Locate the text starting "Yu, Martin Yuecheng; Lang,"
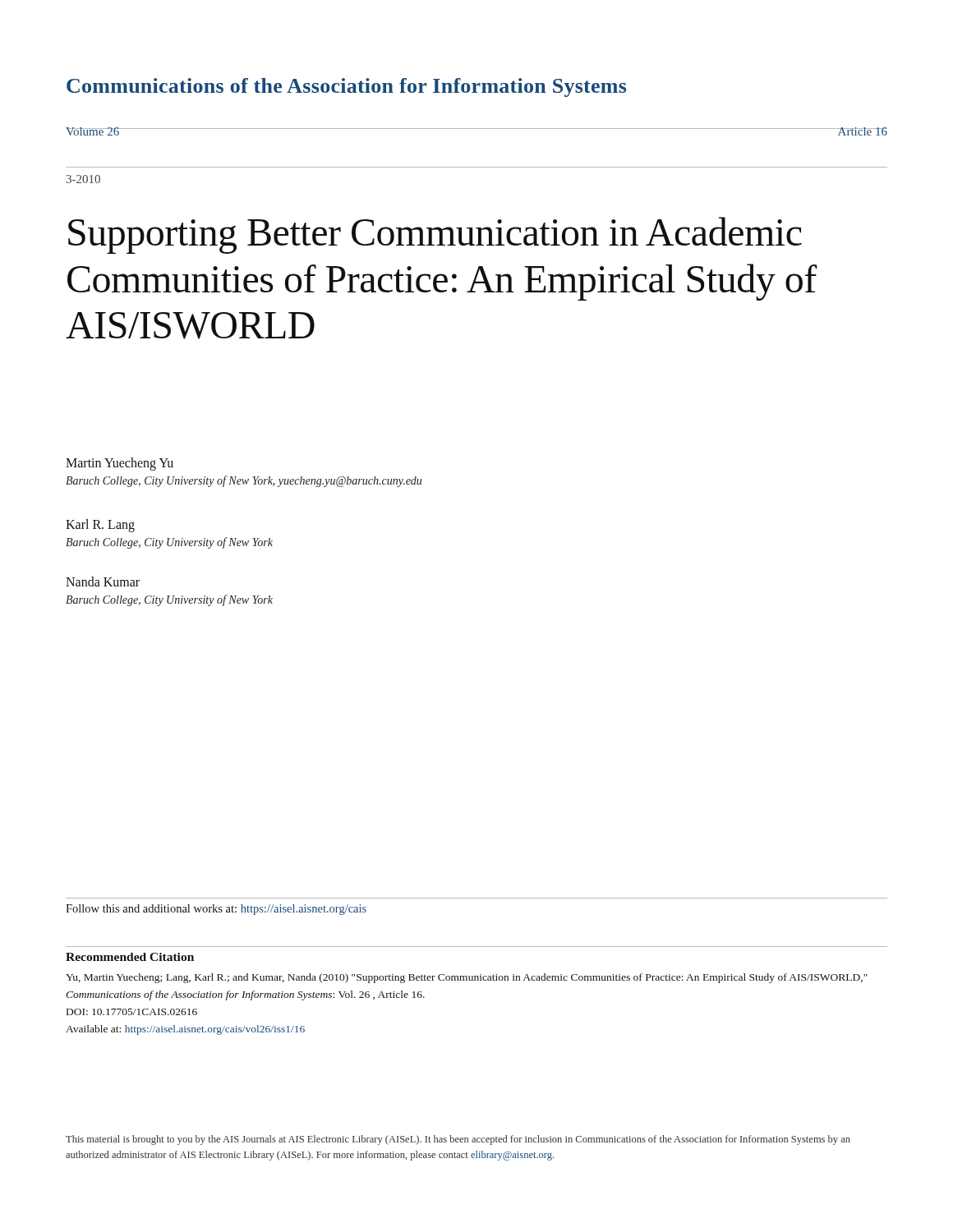 467,978
